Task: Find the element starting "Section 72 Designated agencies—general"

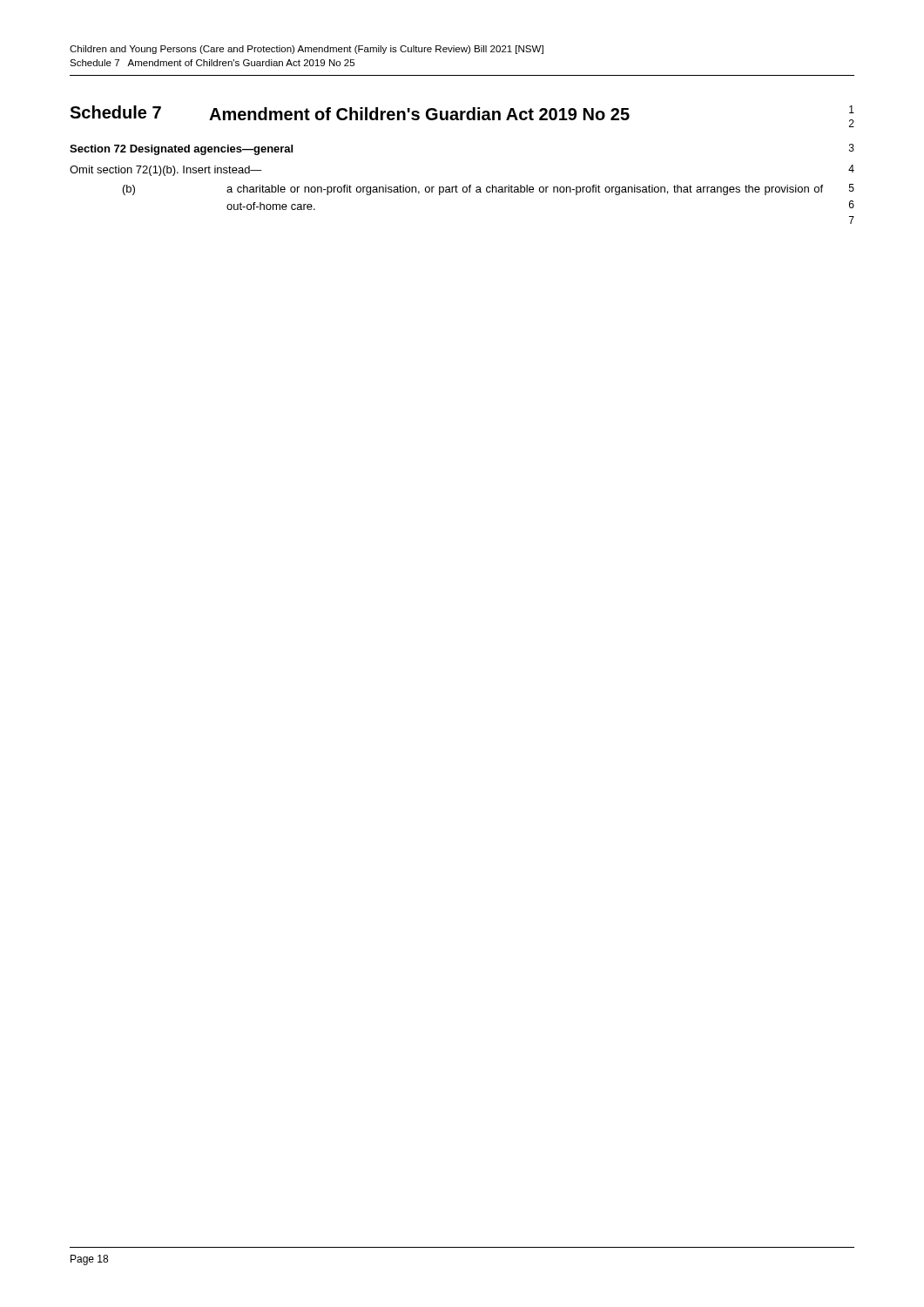Action: pyautogui.click(x=178, y=149)
